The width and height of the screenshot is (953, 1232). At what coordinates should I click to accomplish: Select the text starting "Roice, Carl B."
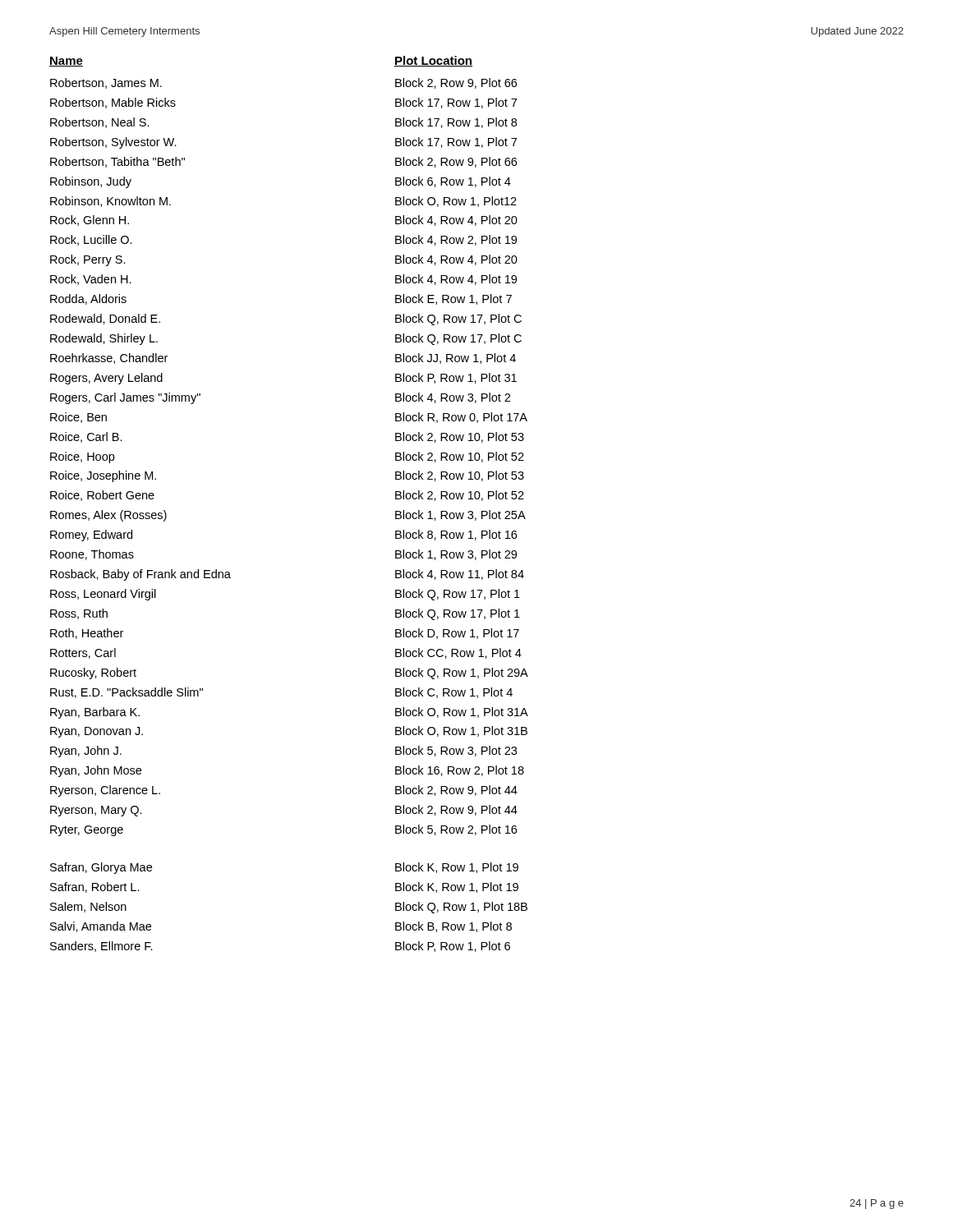point(86,437)
